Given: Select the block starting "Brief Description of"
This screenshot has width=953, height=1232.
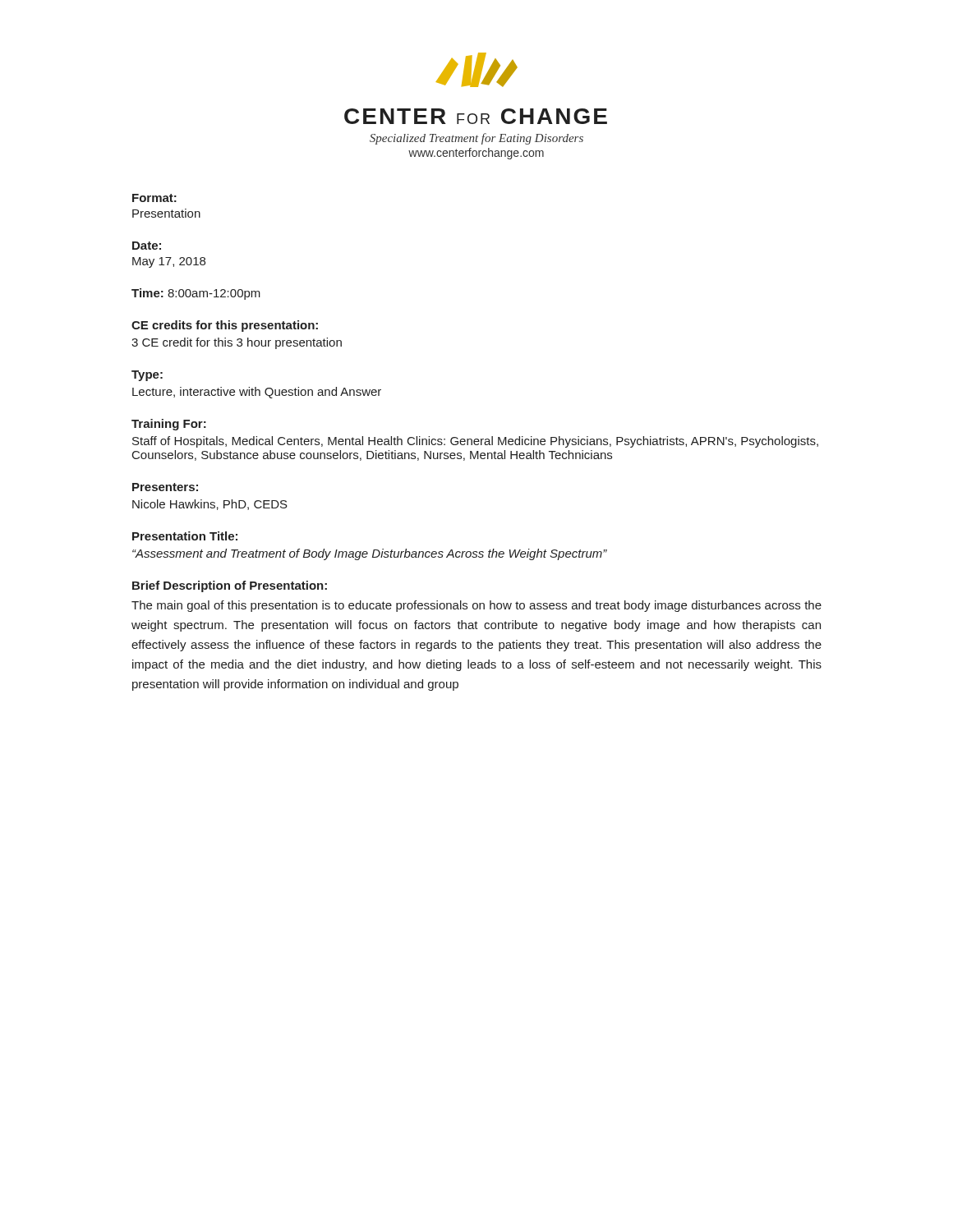Looking at the screenshot, I should 230,585.
